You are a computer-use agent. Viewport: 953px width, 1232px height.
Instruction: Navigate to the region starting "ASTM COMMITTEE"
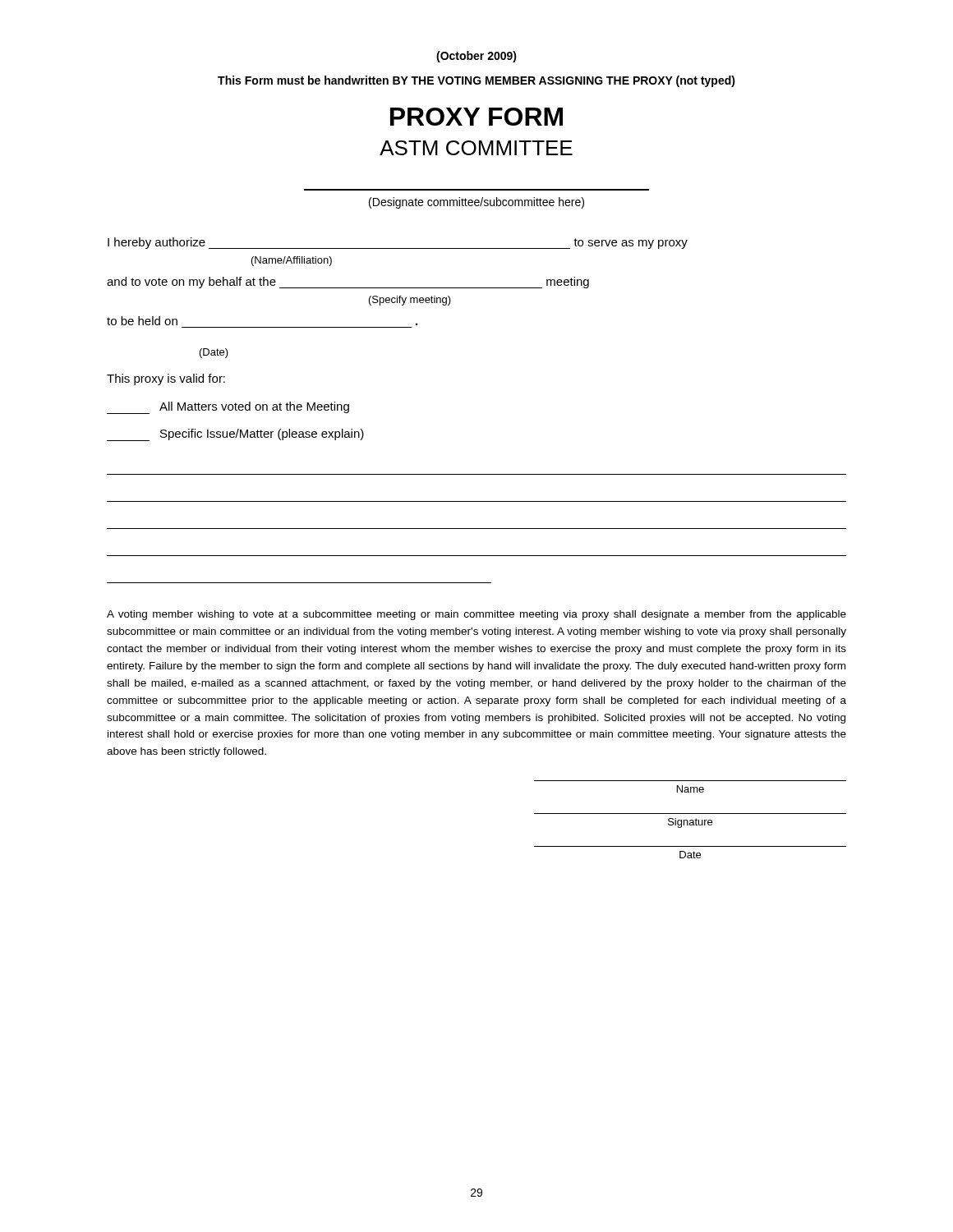(x=476, y=148)
